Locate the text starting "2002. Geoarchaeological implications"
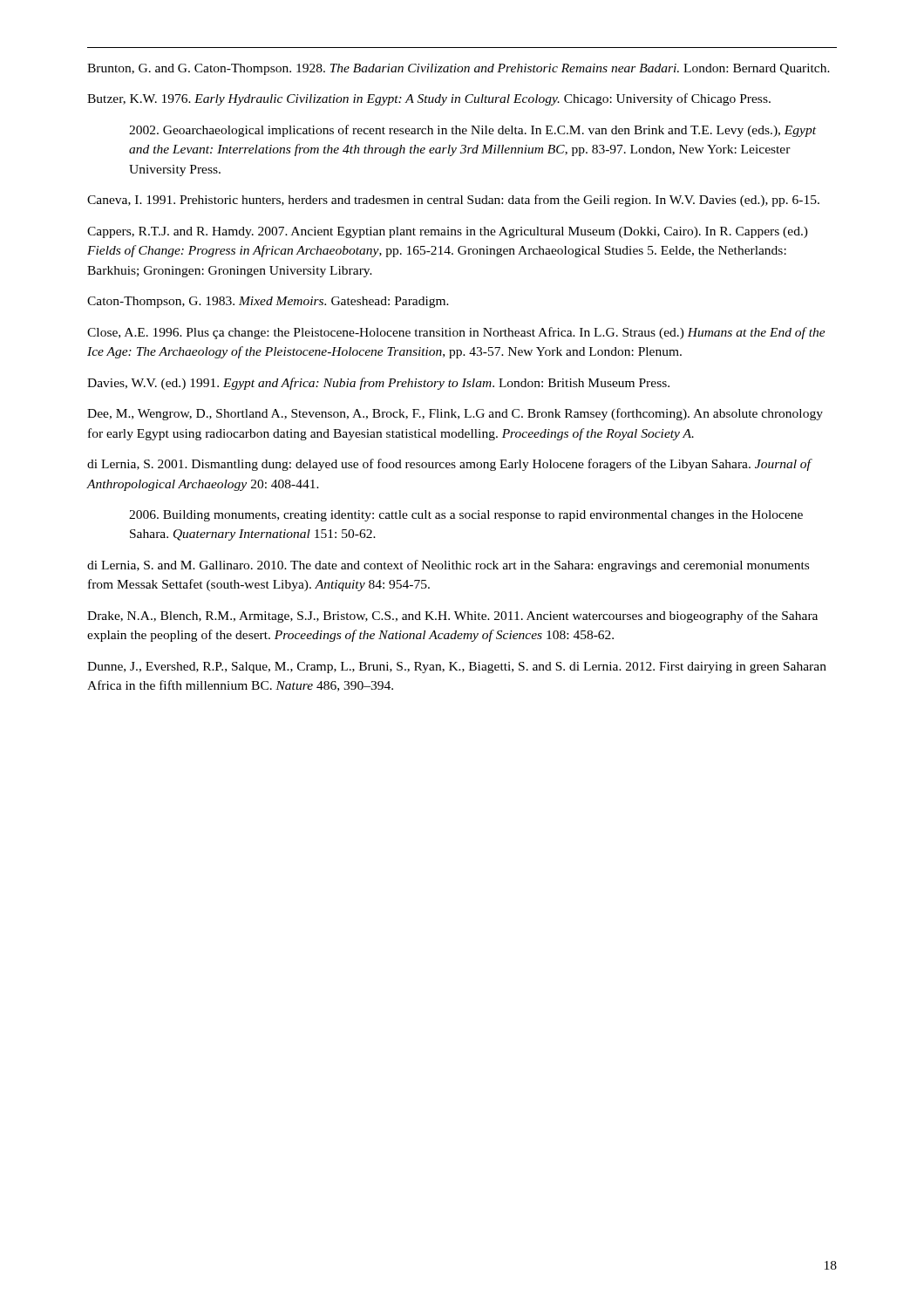Screen dimensions: 1308x924 click(472, 149)
